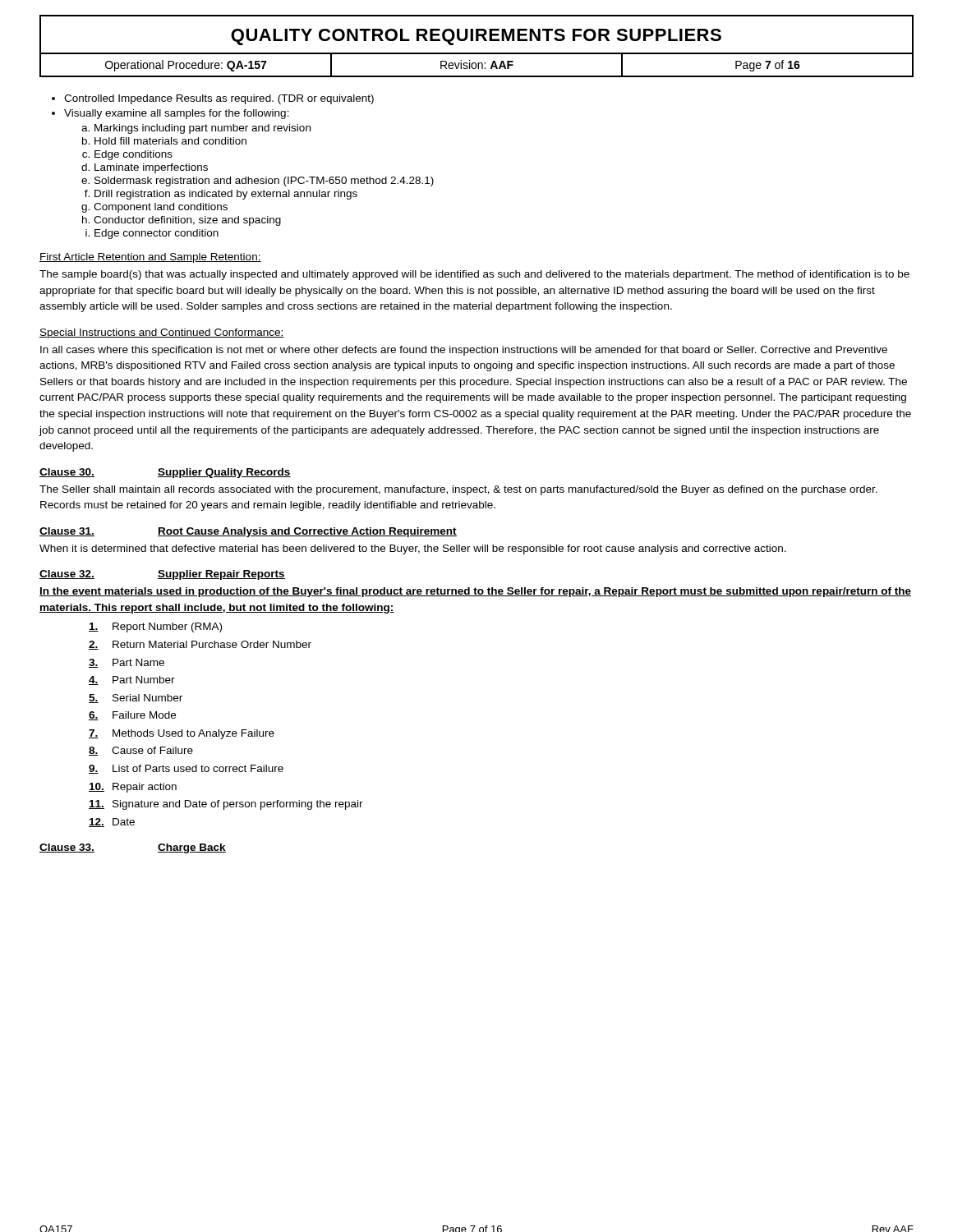
Task: Locate the text block containing "When it is determined that defective material has"
Action: (x=413, y=548)
